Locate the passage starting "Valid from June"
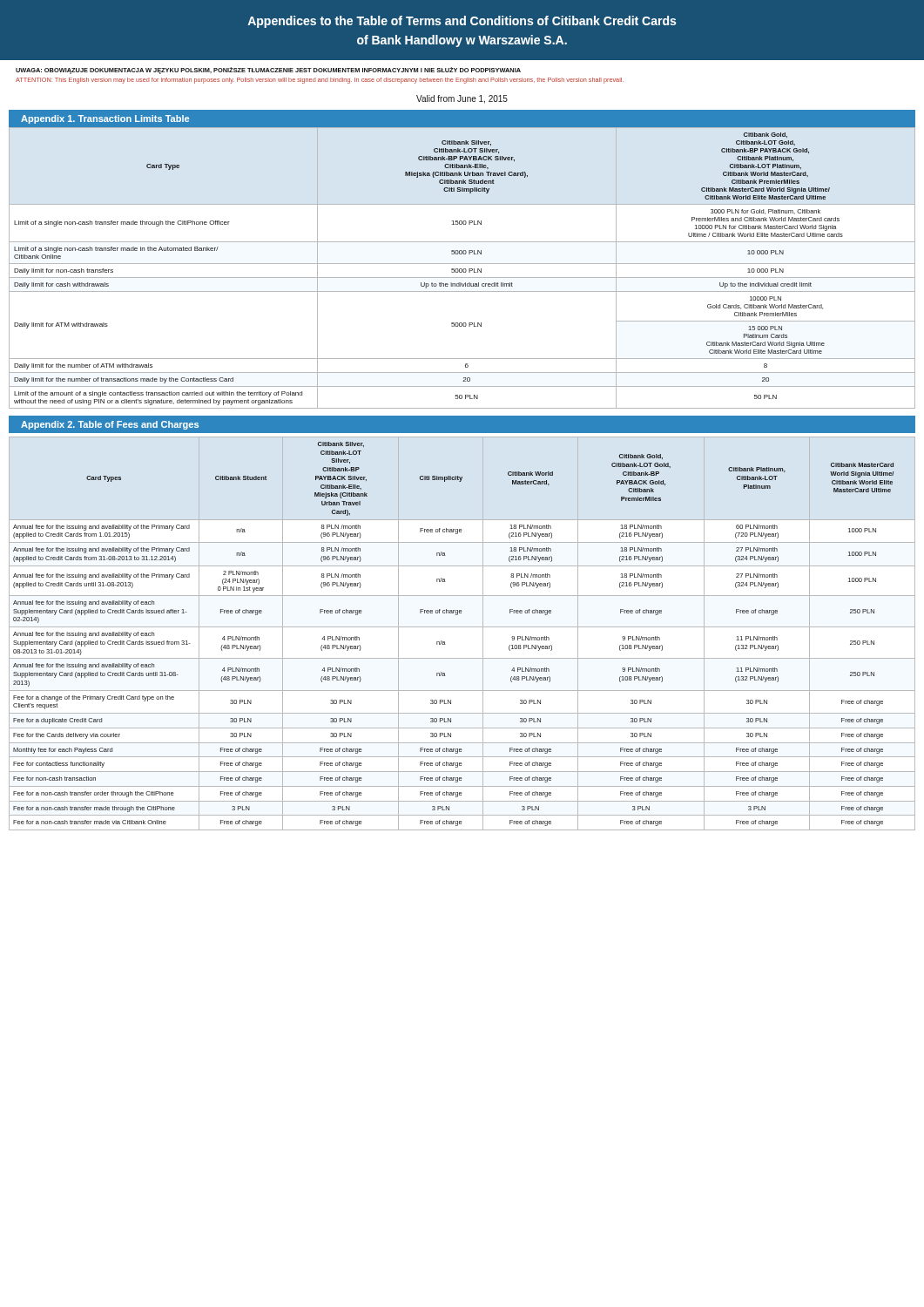The image size is (924, 1307). coord(462,99)
